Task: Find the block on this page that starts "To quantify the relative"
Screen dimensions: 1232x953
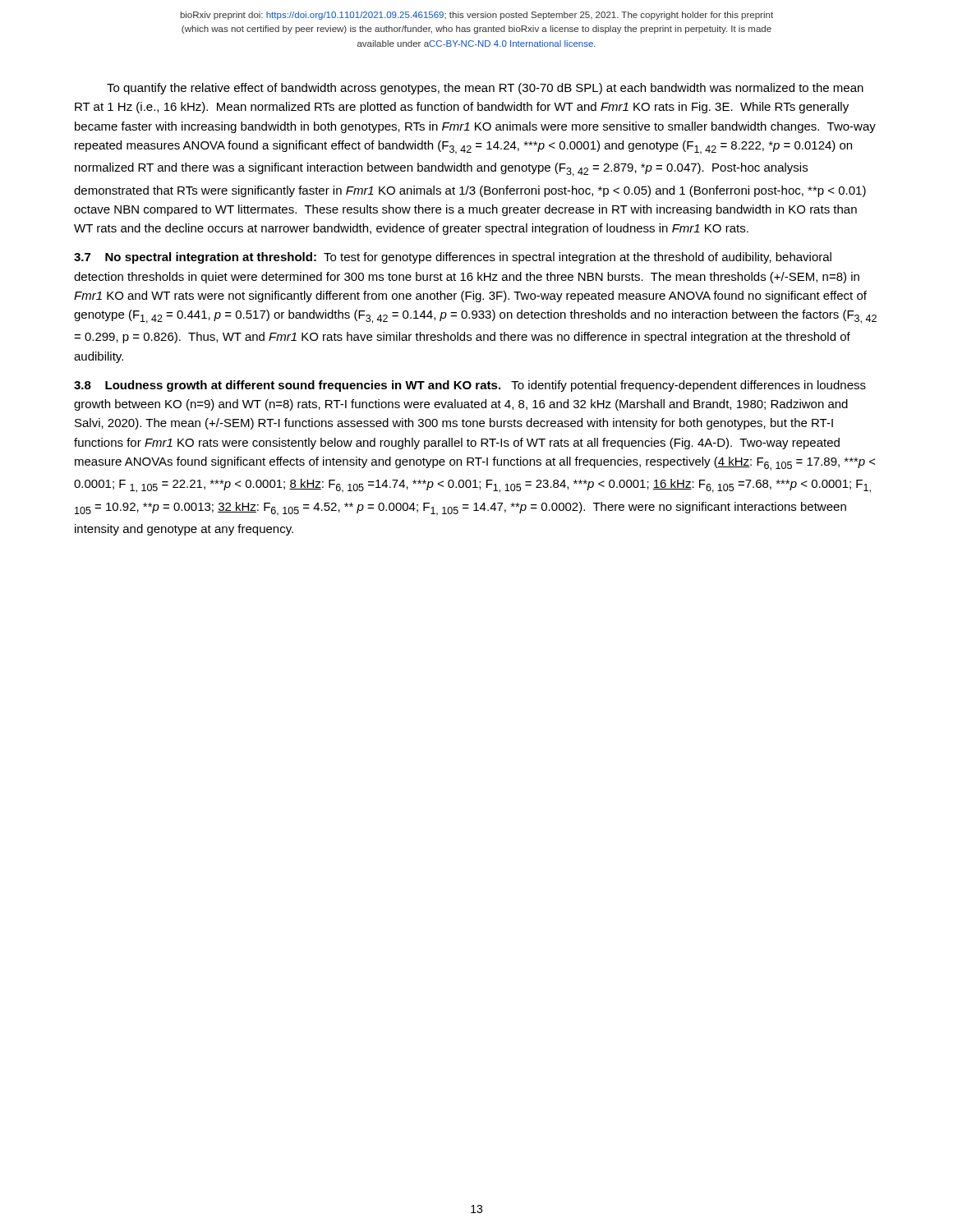Action: pos(476,158)
